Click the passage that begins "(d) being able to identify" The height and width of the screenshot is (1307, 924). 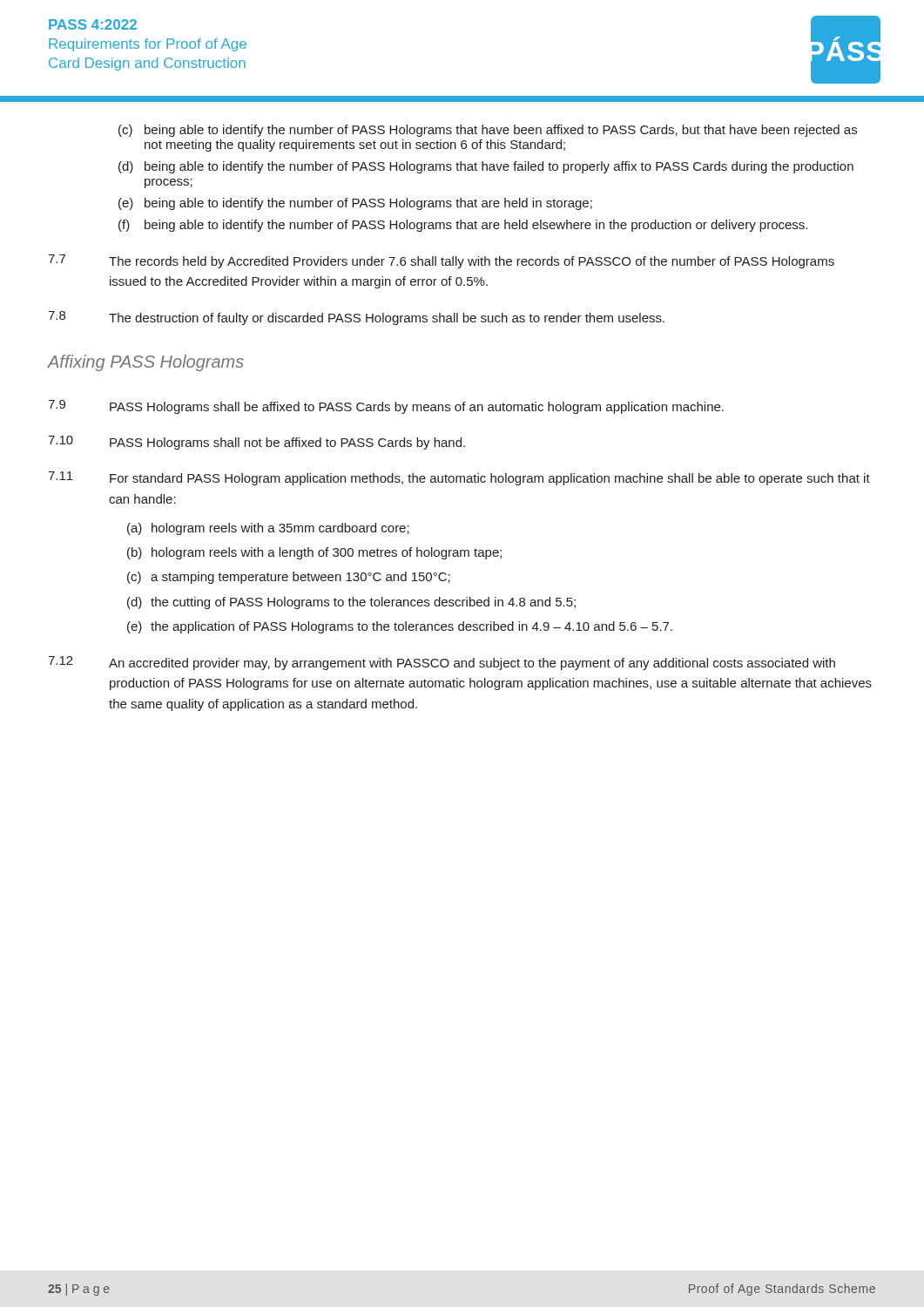496,173
